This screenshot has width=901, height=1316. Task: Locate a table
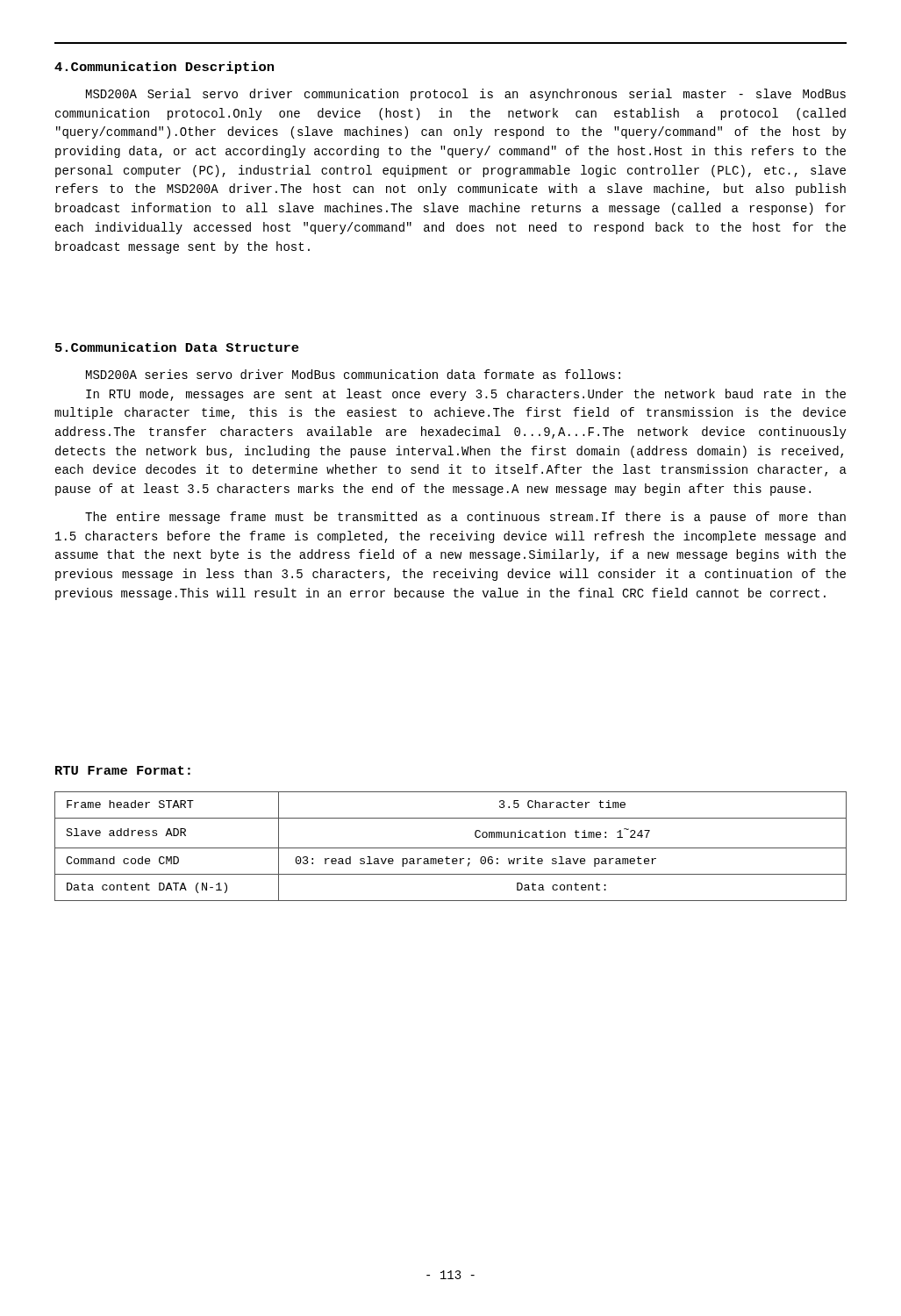(x=450, y=846)
